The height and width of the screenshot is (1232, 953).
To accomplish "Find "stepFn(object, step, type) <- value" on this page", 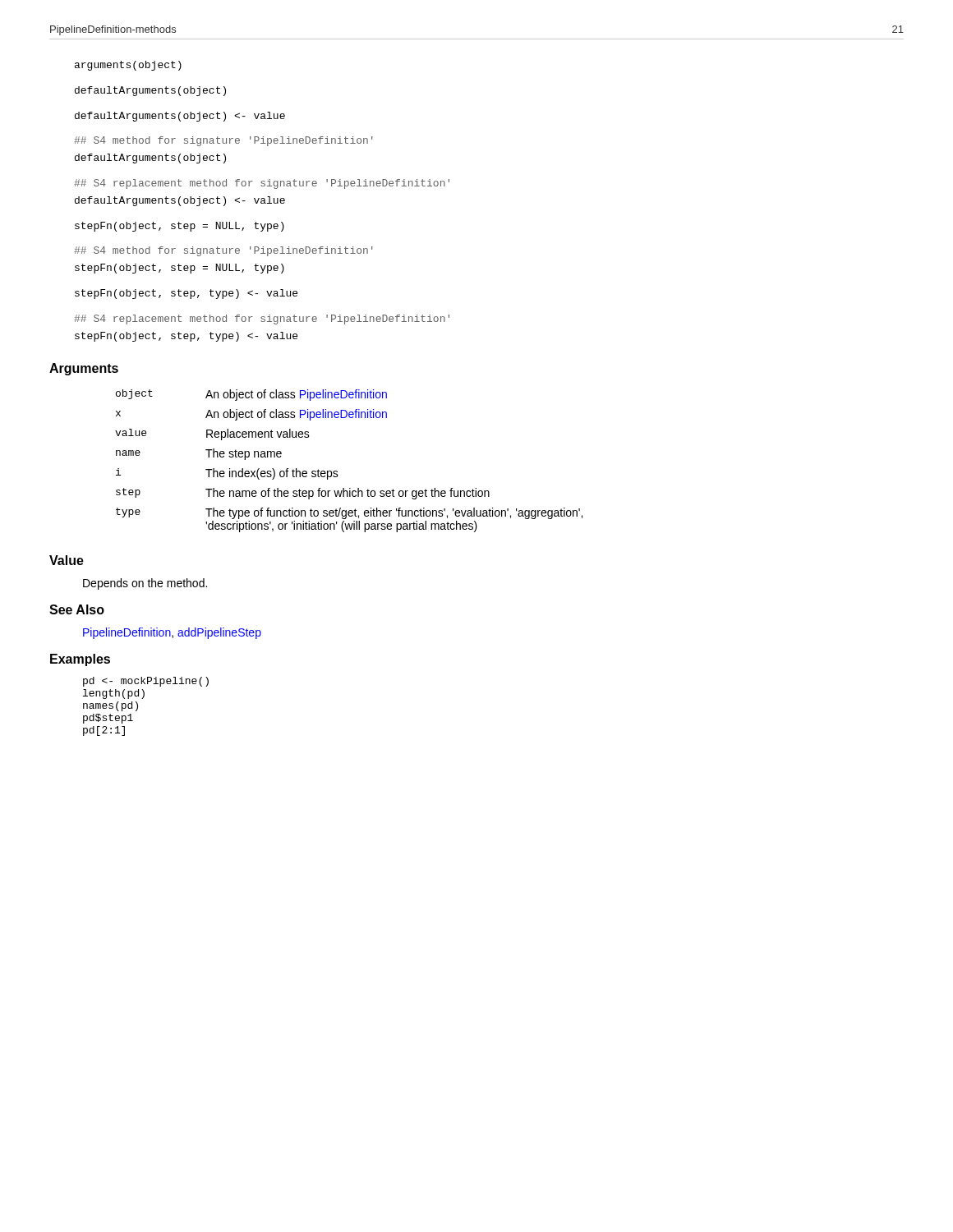I will point(186,294).
